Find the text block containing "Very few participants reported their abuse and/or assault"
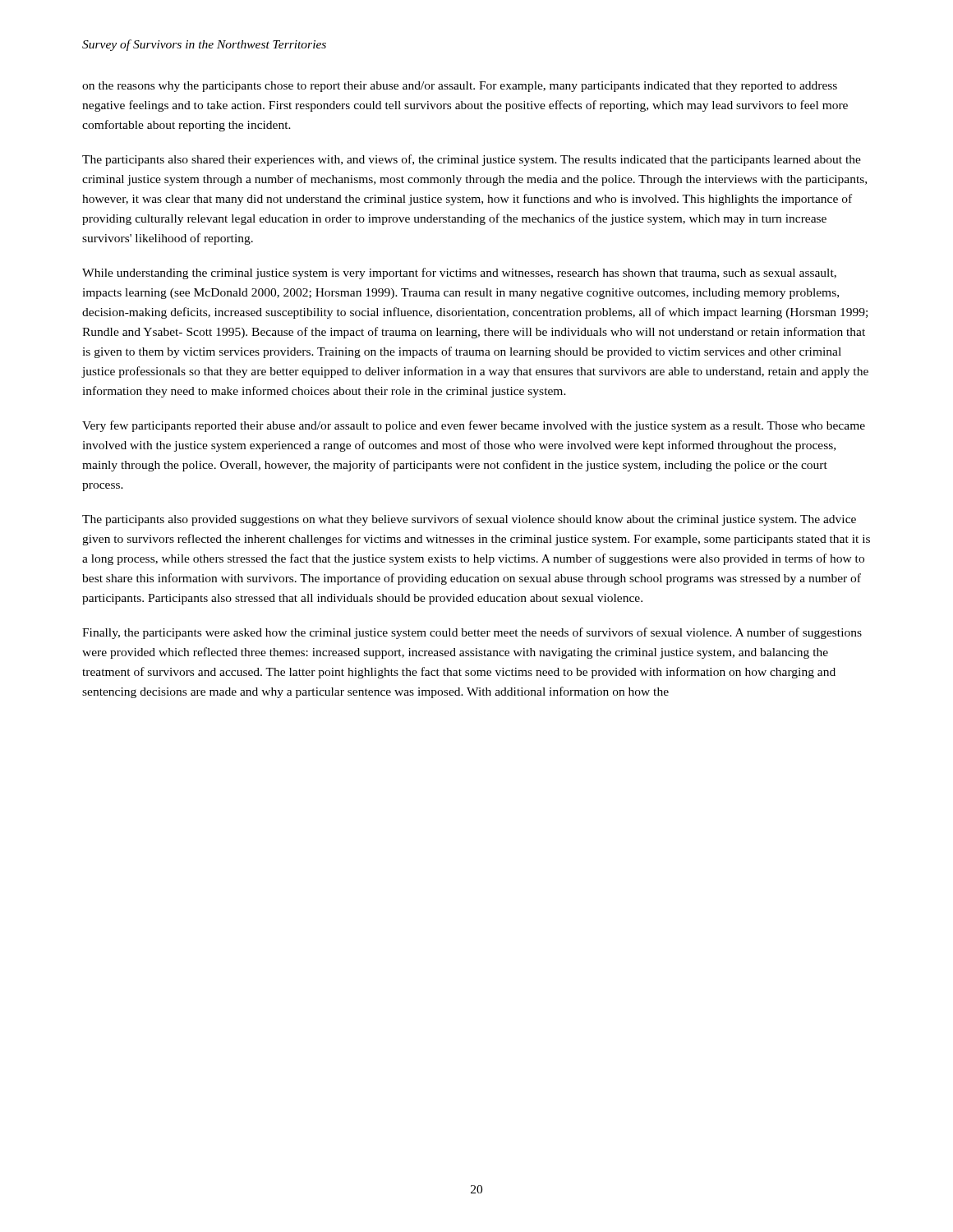953x1232 pixels. [476, 455]
